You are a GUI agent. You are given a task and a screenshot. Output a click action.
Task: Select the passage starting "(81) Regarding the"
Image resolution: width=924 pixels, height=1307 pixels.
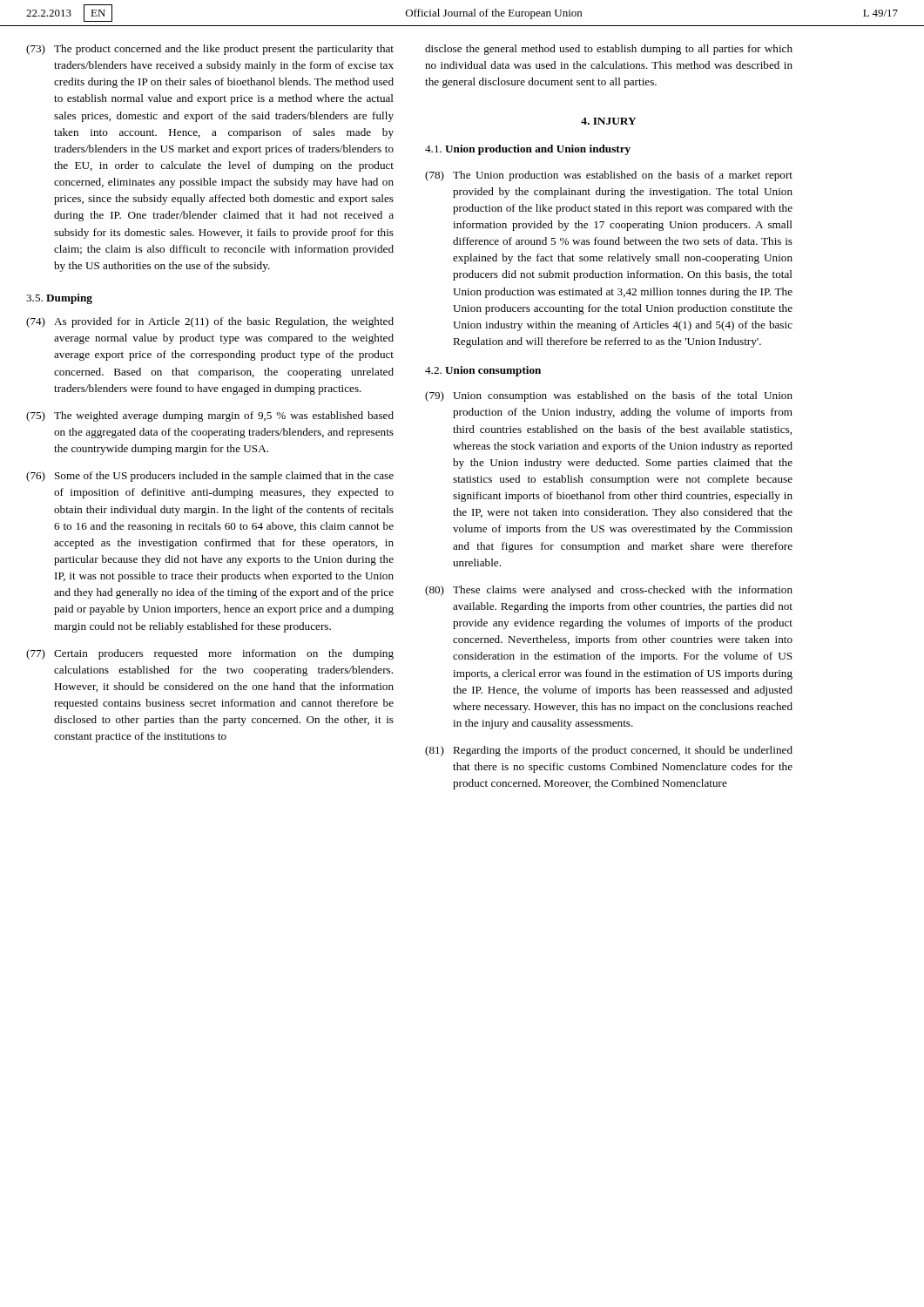609,767
